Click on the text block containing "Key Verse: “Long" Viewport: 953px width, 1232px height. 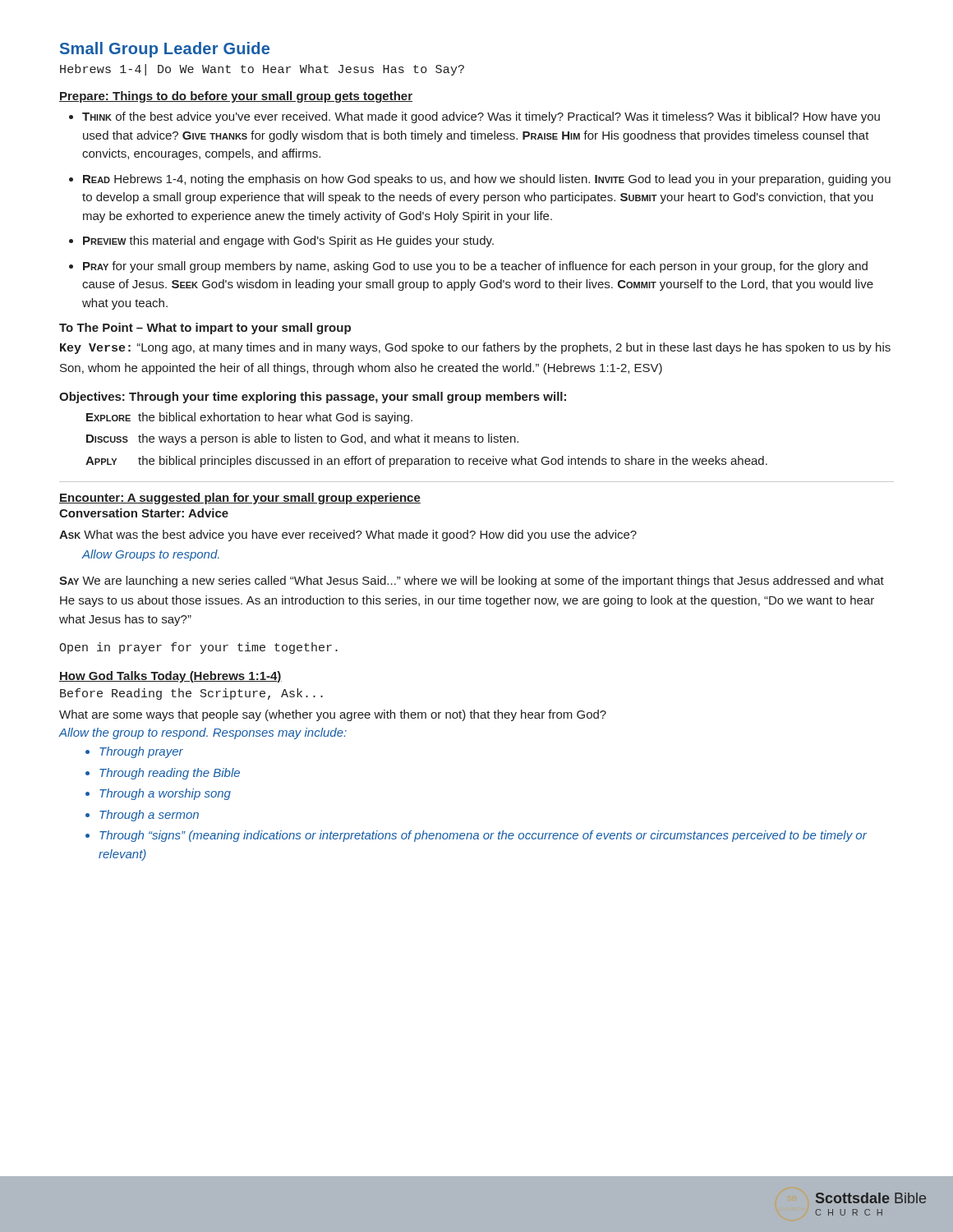[475, 357]
